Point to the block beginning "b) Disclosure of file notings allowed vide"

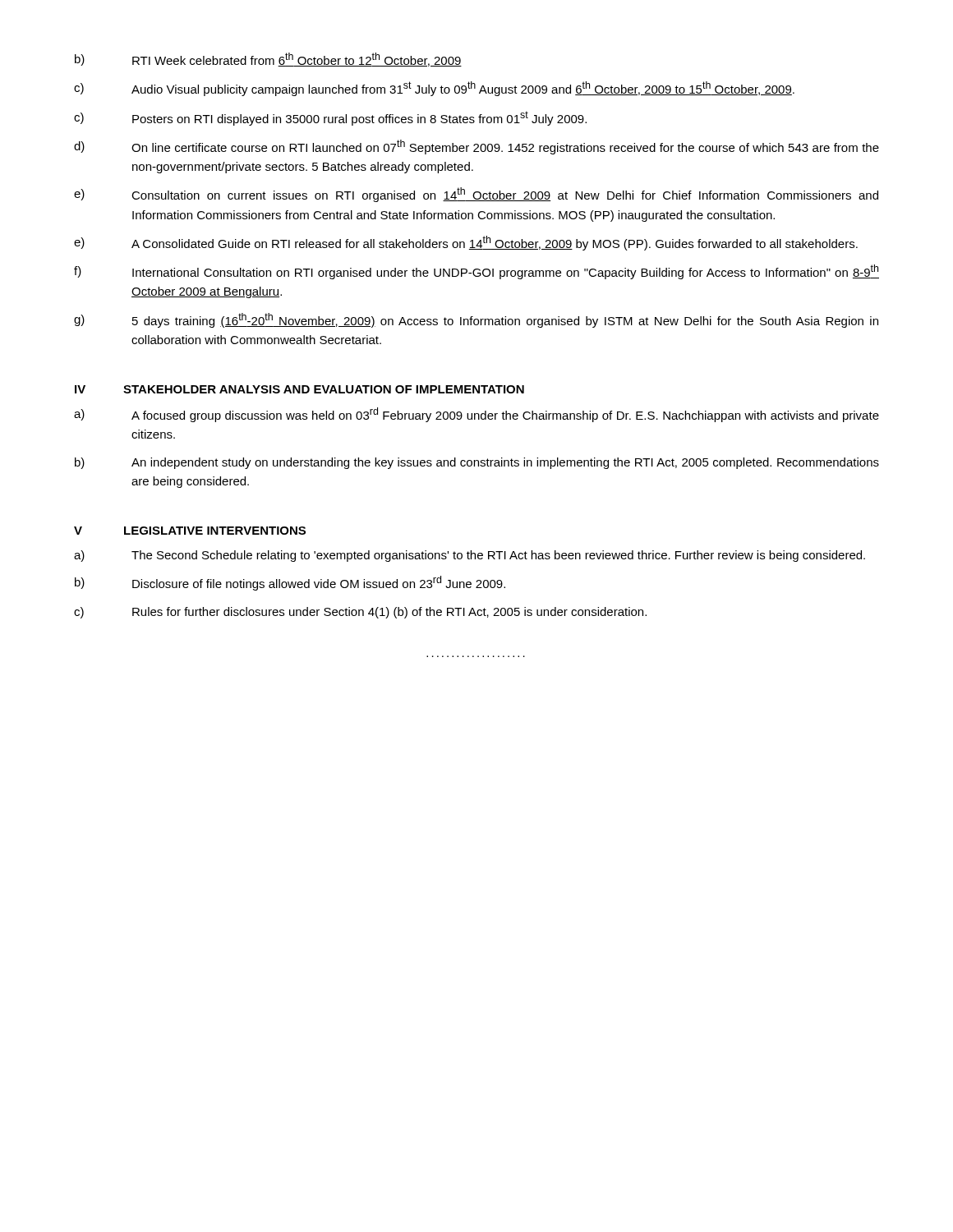tap(476, 583)
